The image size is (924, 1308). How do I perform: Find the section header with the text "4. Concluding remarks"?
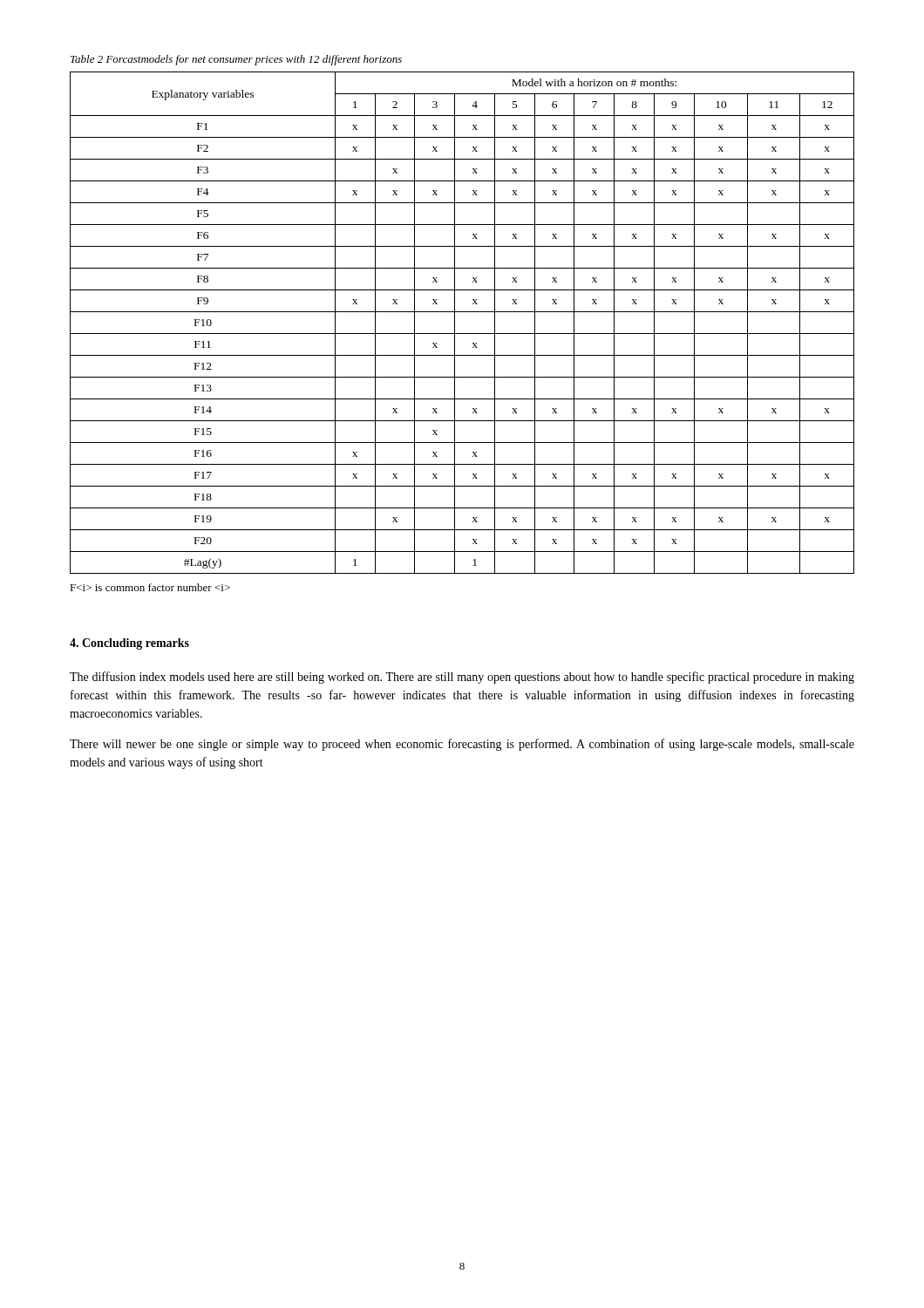pos(129,644)
